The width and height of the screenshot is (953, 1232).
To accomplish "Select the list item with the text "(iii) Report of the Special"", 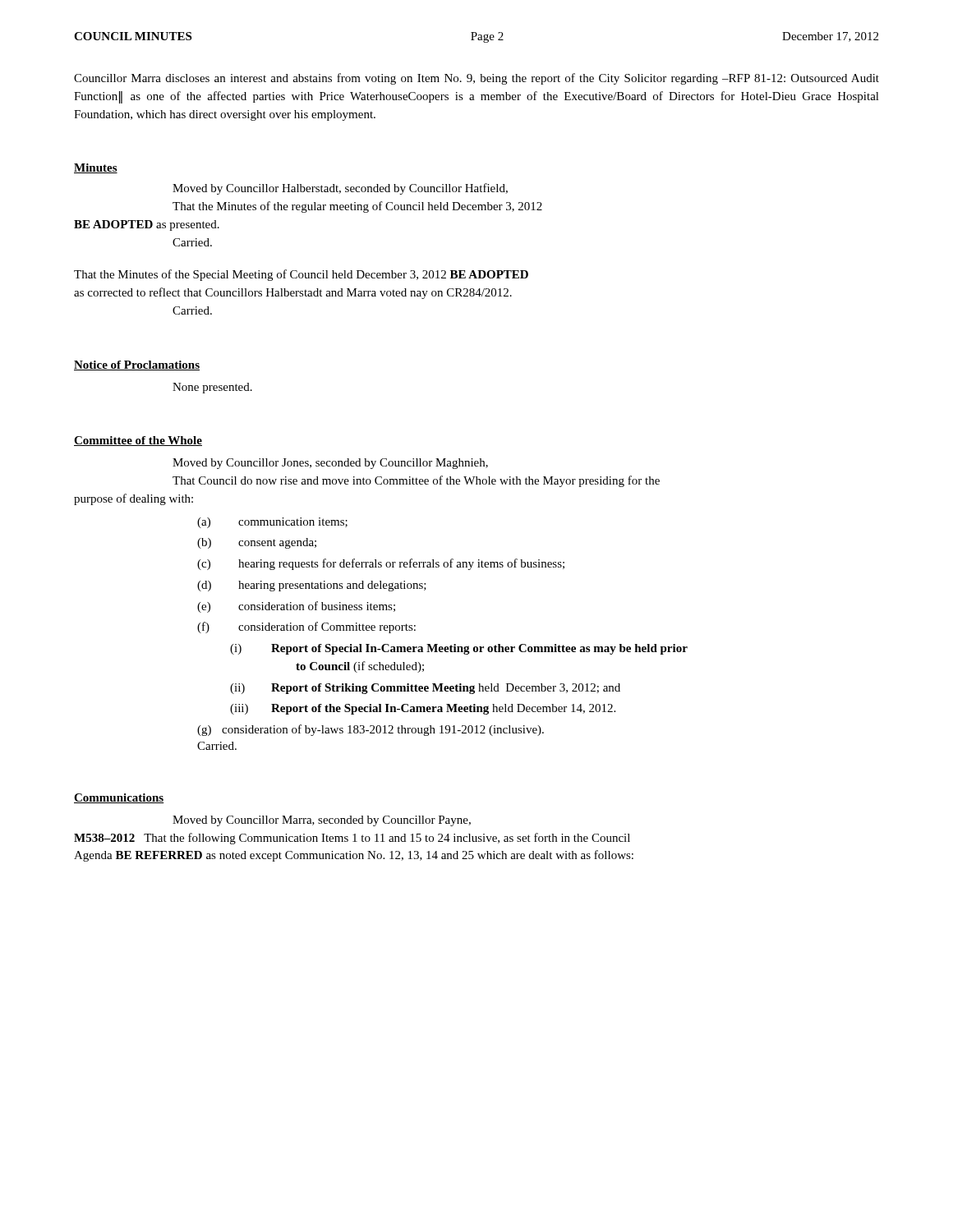I will pos(555,709).
